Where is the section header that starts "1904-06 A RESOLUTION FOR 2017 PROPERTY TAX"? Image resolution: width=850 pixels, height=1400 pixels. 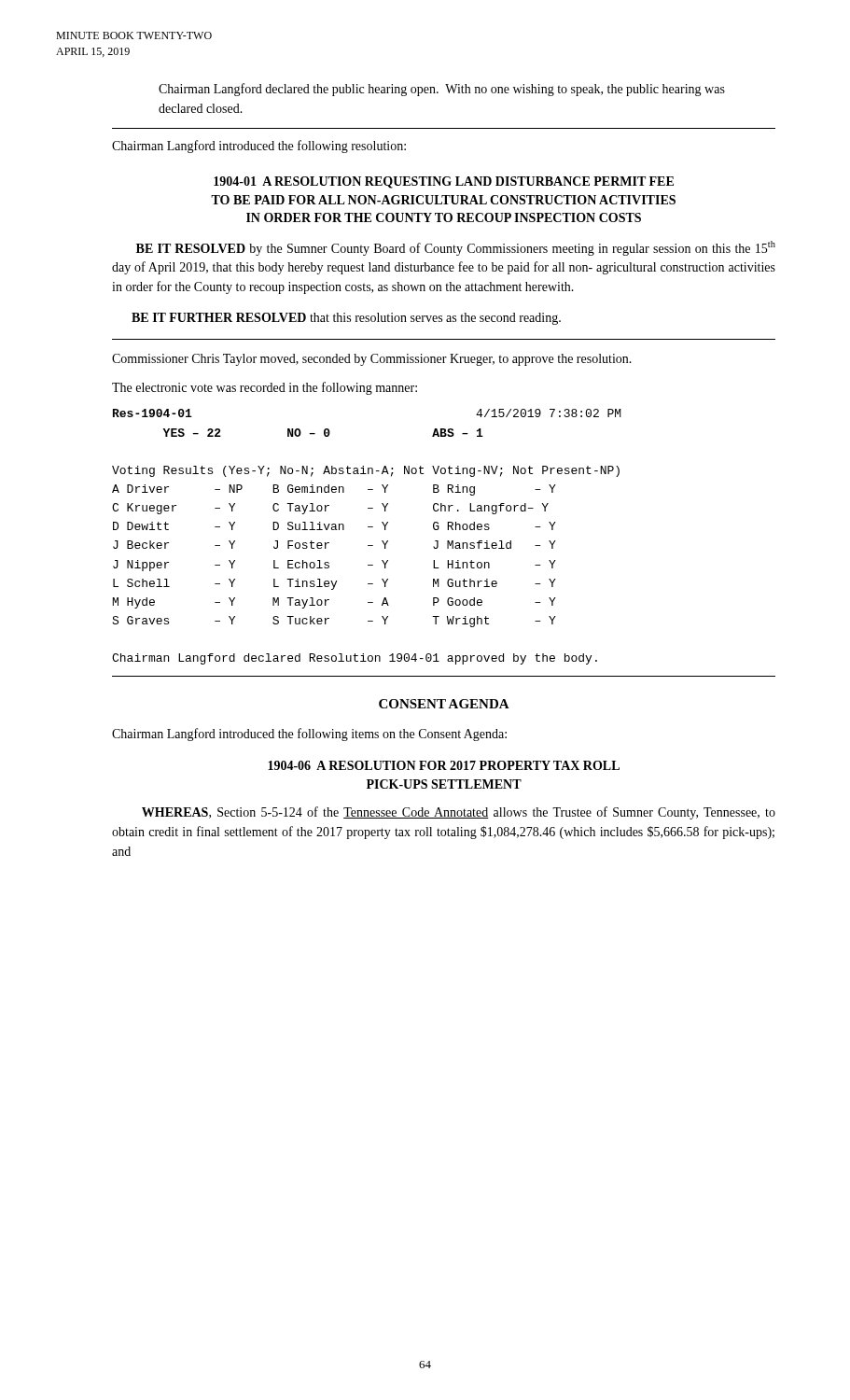tap(444, 775)
